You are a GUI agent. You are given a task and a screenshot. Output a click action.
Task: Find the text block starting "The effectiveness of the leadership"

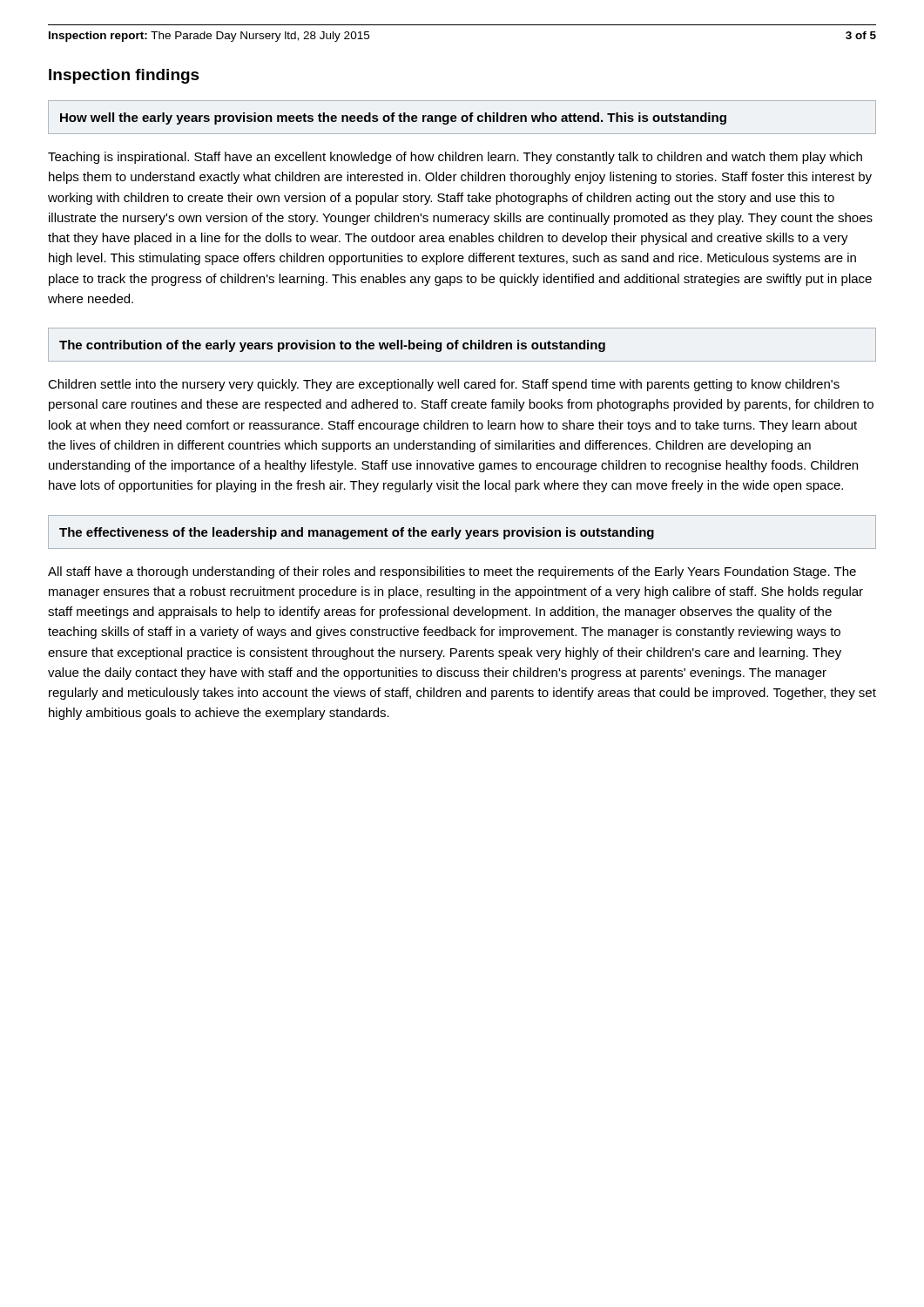coord(357,531)
